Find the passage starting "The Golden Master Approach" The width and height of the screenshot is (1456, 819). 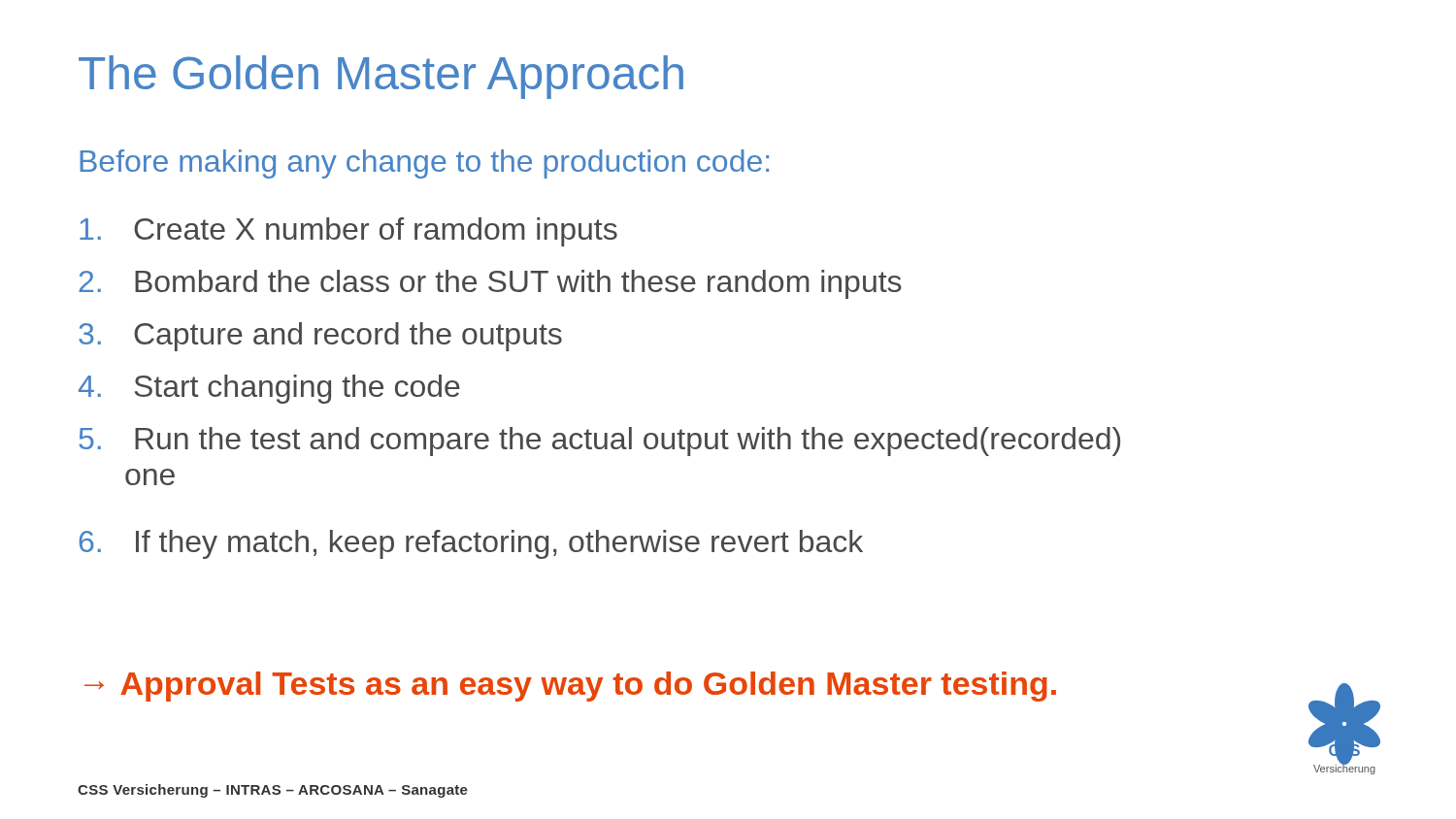click(382, 73)
